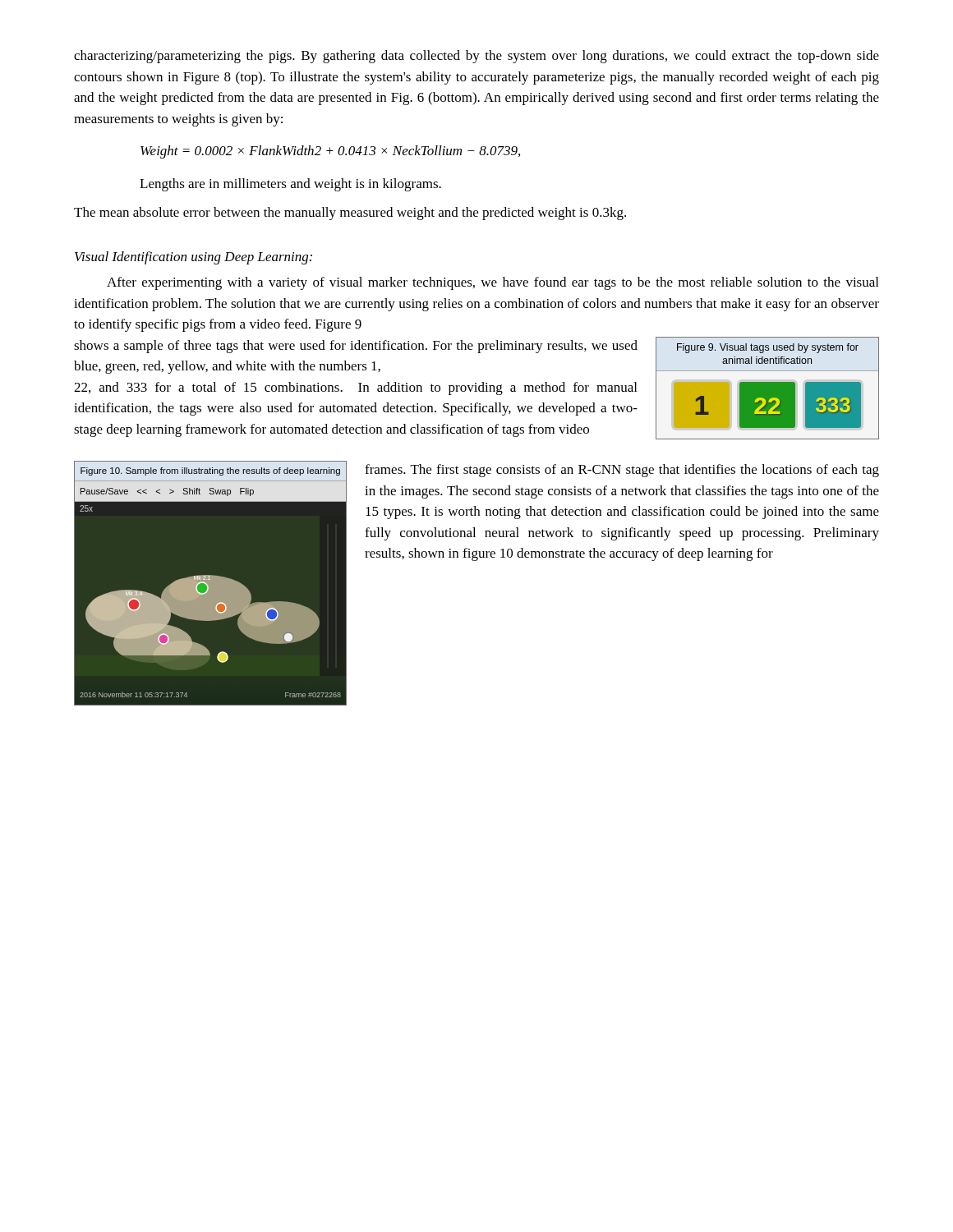The height and width of the screenshot is (1232, 953).
Task: Select a formula
Action: pyautogui.click(x=330, y=151)
